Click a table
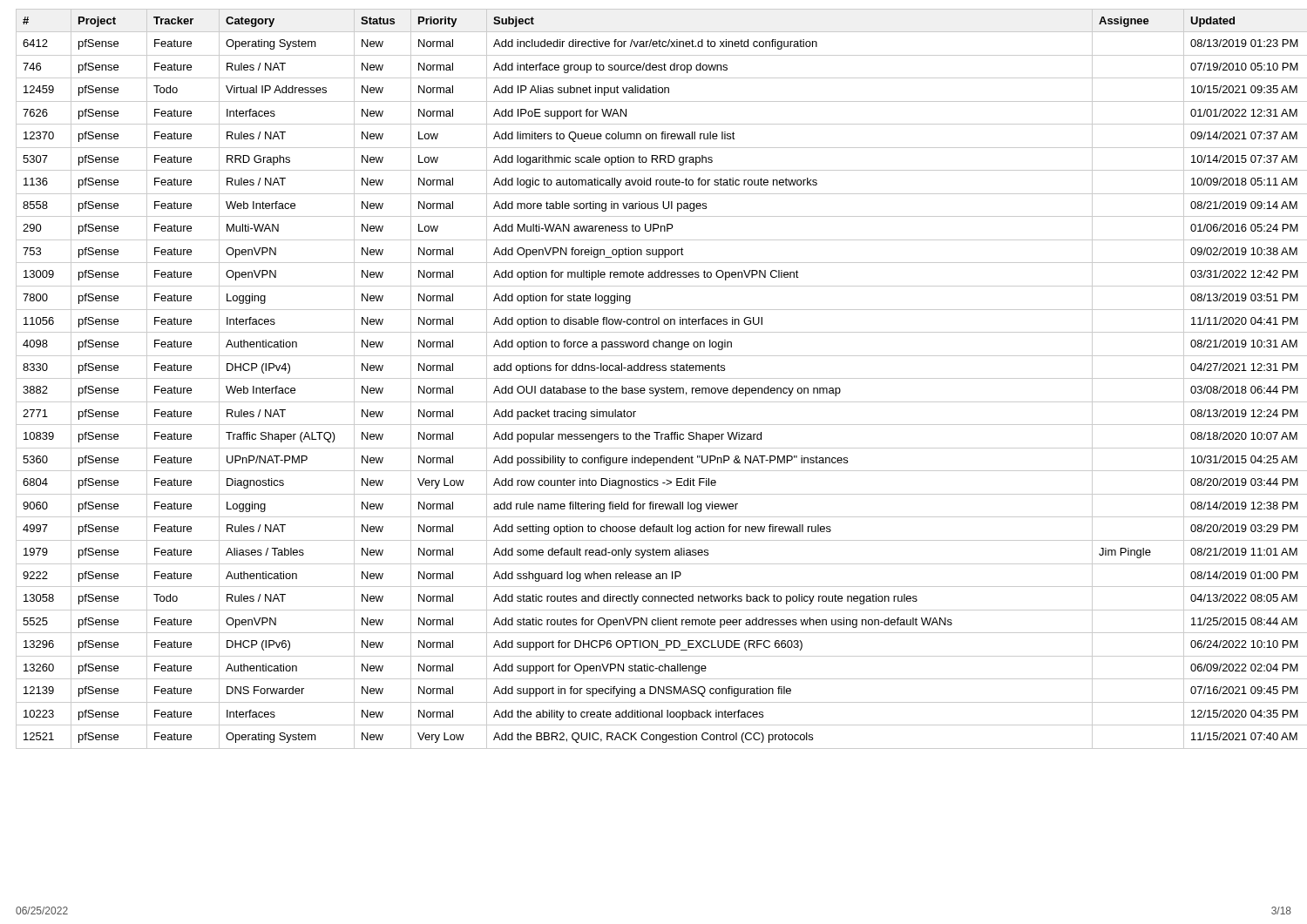The width and height of the screenshot is (1307, 924). click(654, 379)
